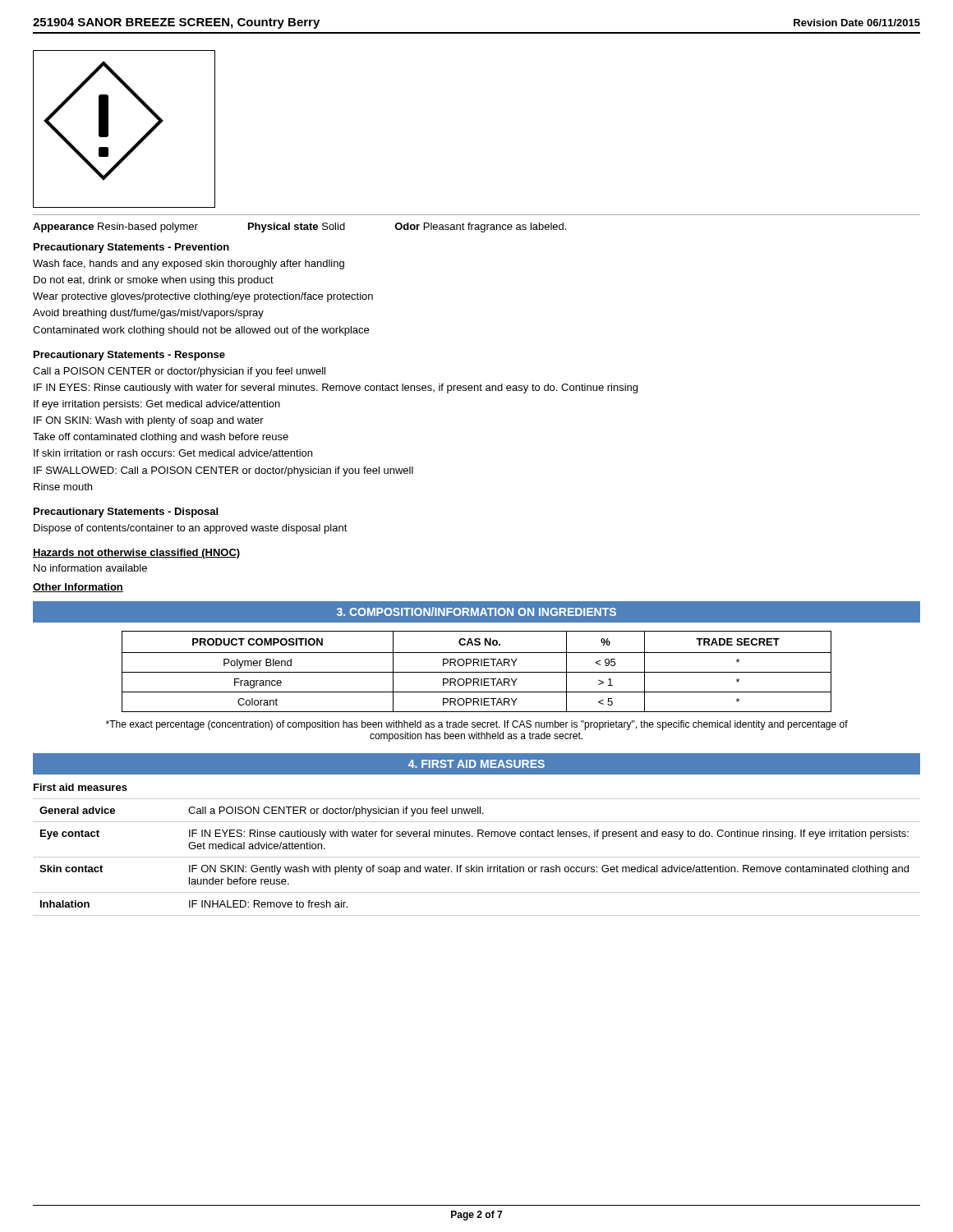This screenshot has width=953, height=1232.
Task: Find the section header containing "Precautionary Statements - Prevention"
Action: 131,247
